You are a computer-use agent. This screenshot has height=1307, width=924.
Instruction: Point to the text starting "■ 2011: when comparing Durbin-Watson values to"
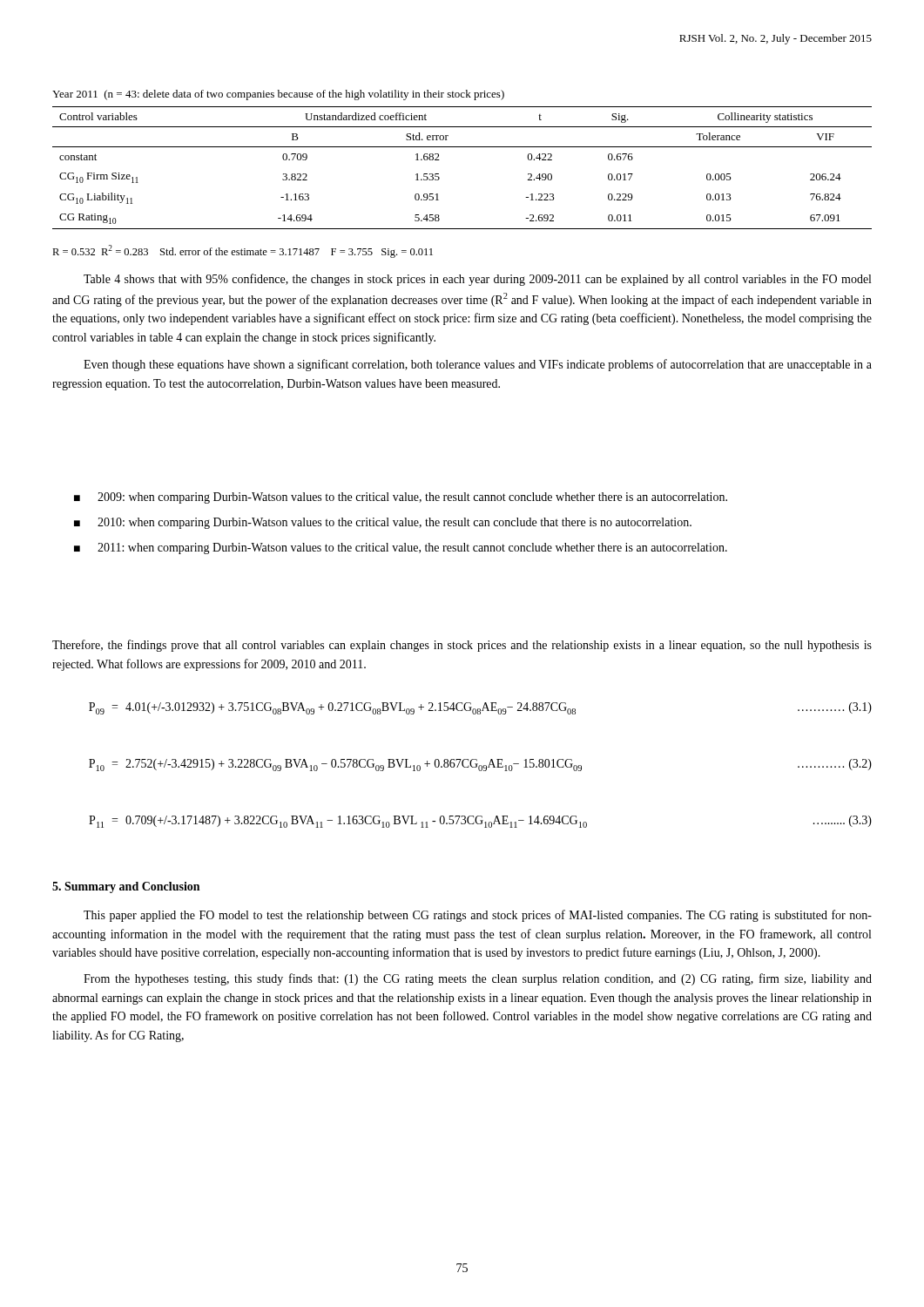point(462,548)
